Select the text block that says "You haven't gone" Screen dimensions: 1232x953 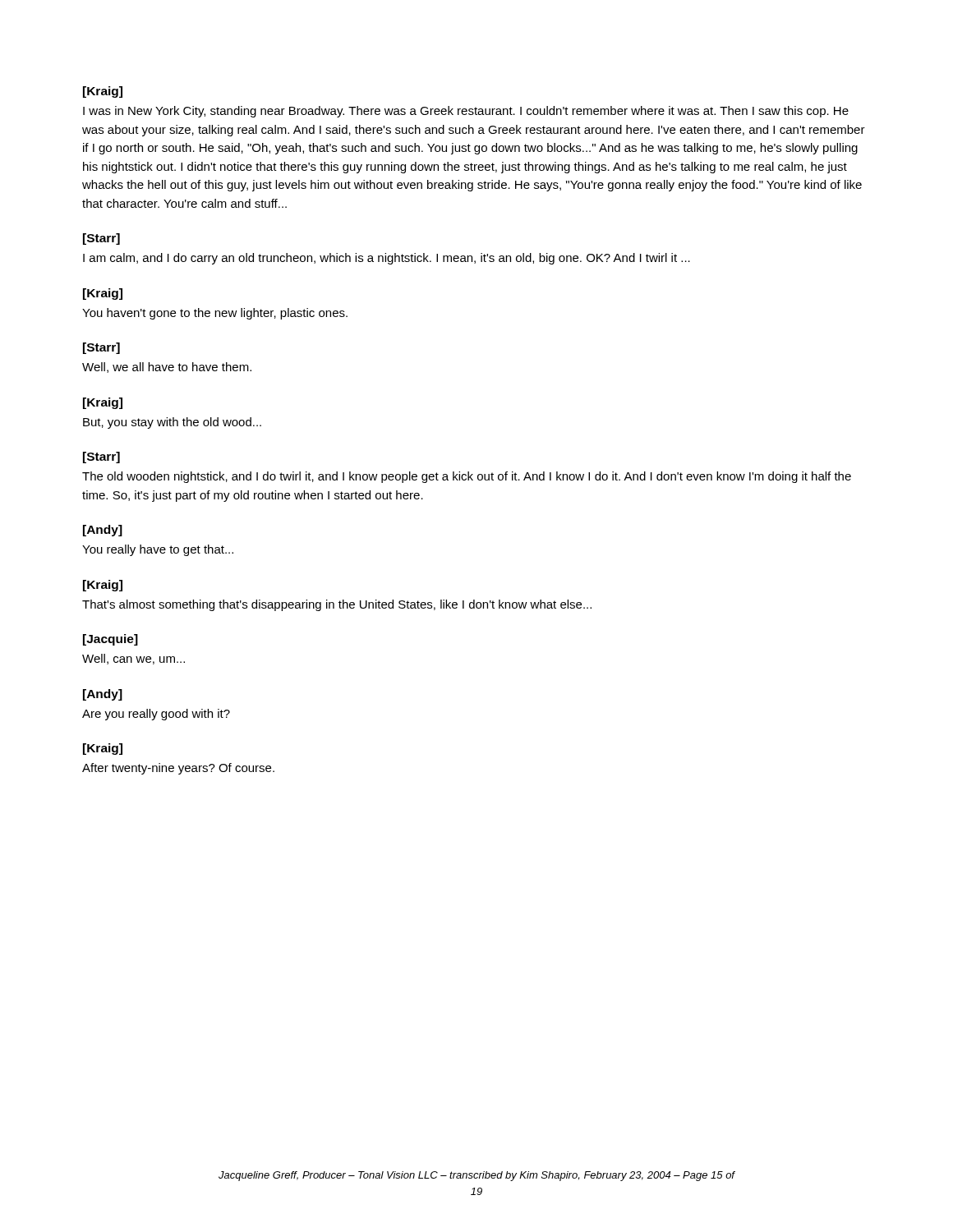click(x=215, y=312)
